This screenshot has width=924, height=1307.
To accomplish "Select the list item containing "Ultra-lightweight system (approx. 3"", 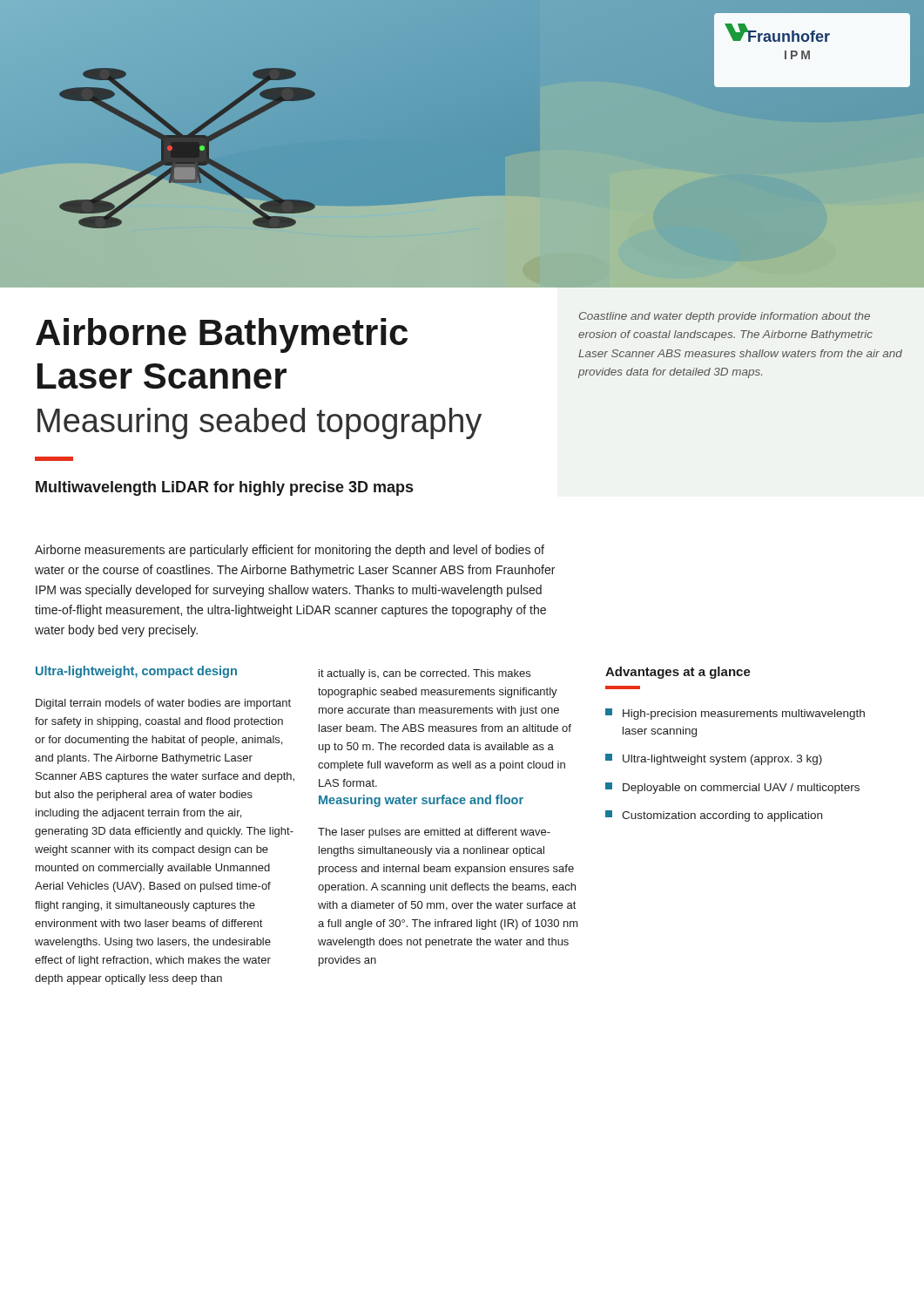I will [714, 759].
